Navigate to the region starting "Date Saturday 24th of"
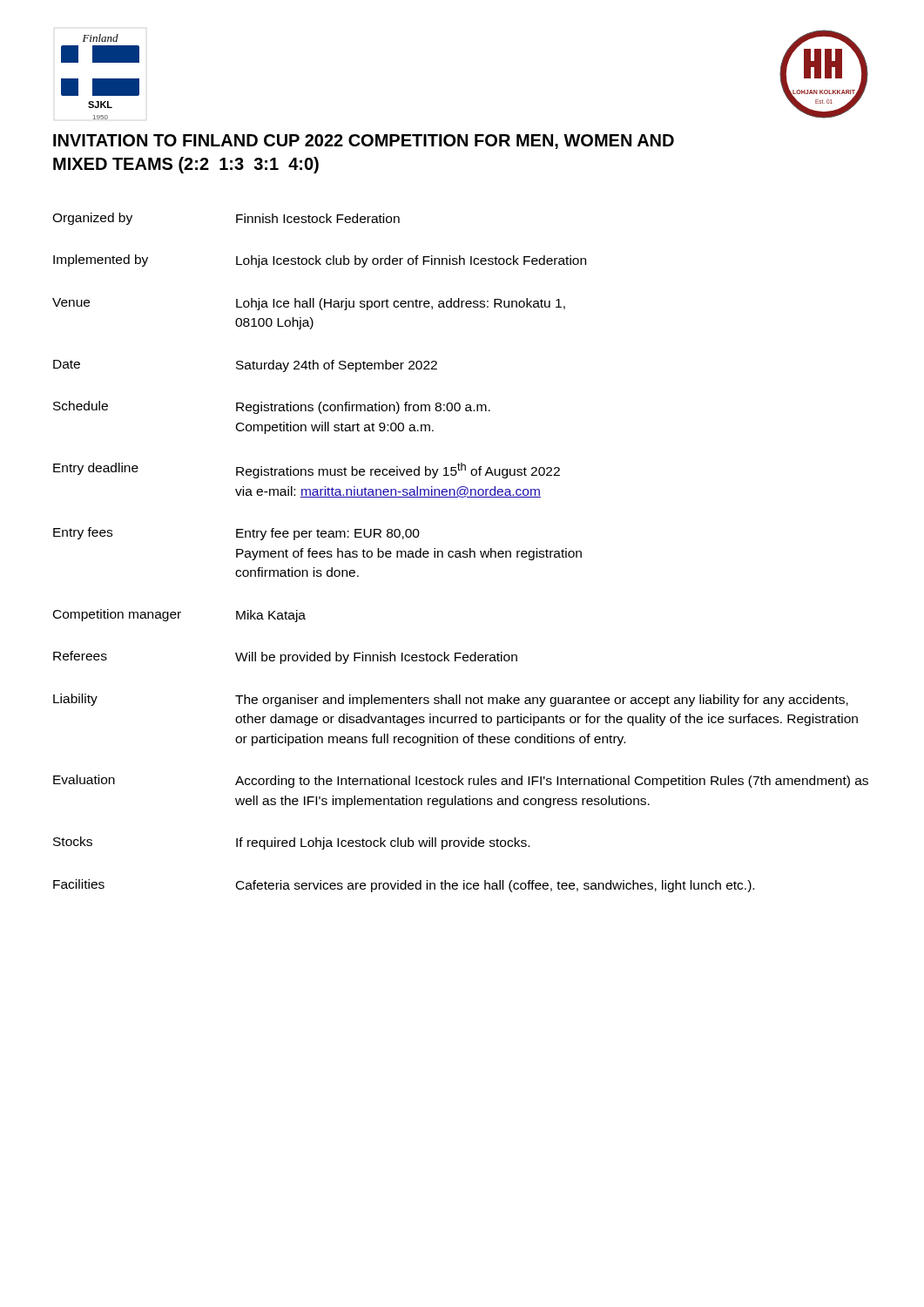The height and width of the screenshot is (1307, 924). point(245,366)
